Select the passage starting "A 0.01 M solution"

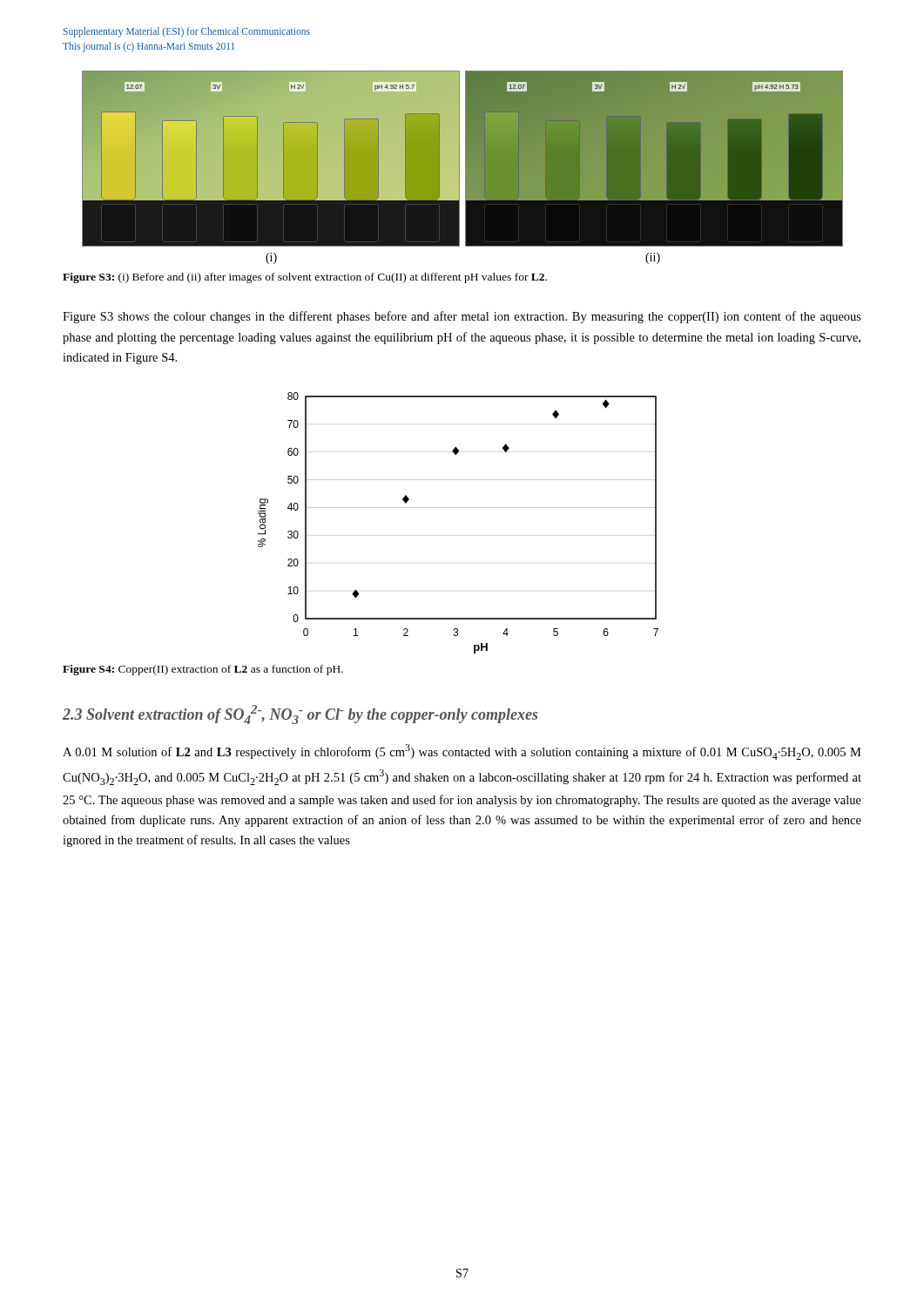tap(462, 794)
